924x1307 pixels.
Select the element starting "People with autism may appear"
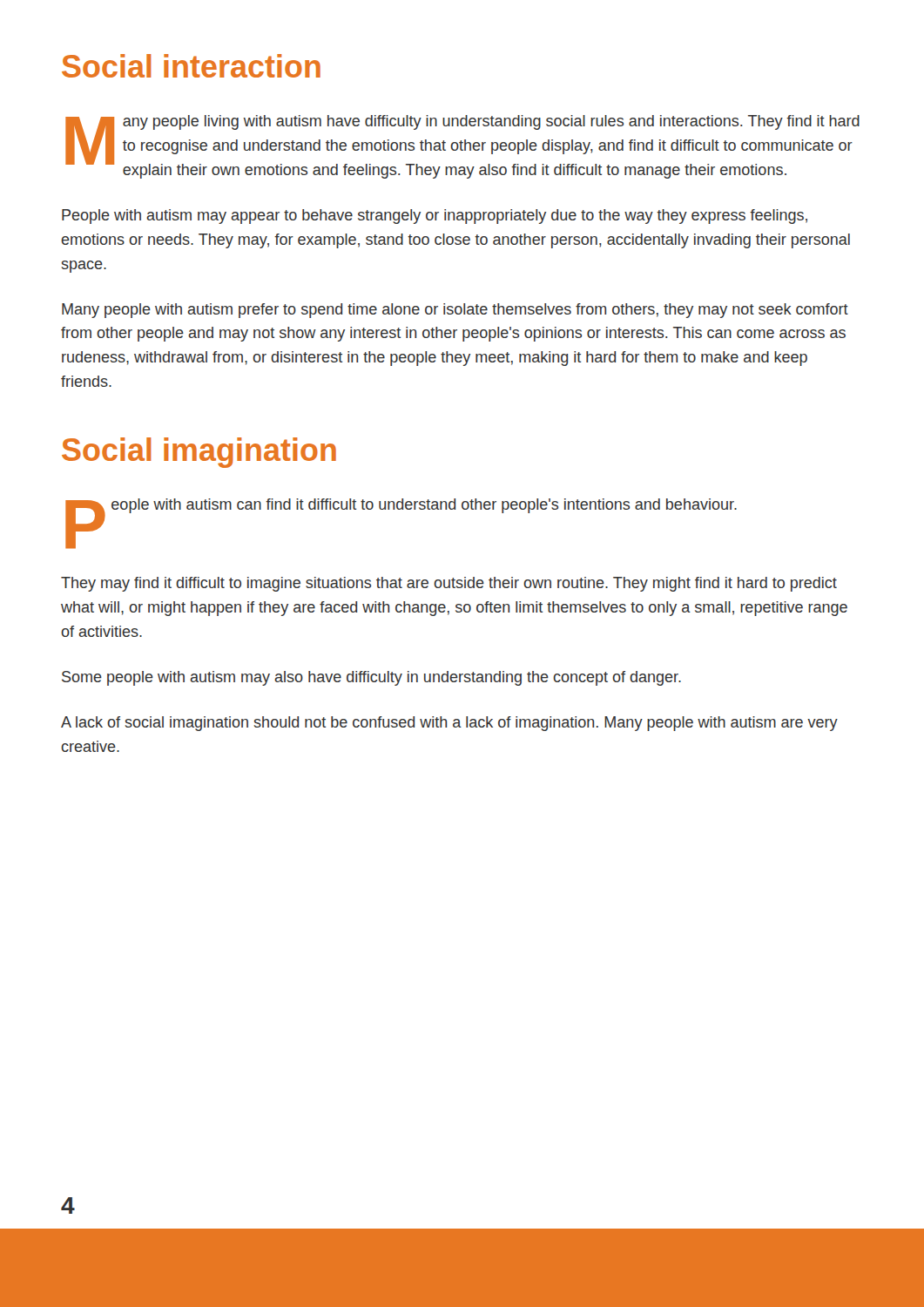click(x=456, y=239)
